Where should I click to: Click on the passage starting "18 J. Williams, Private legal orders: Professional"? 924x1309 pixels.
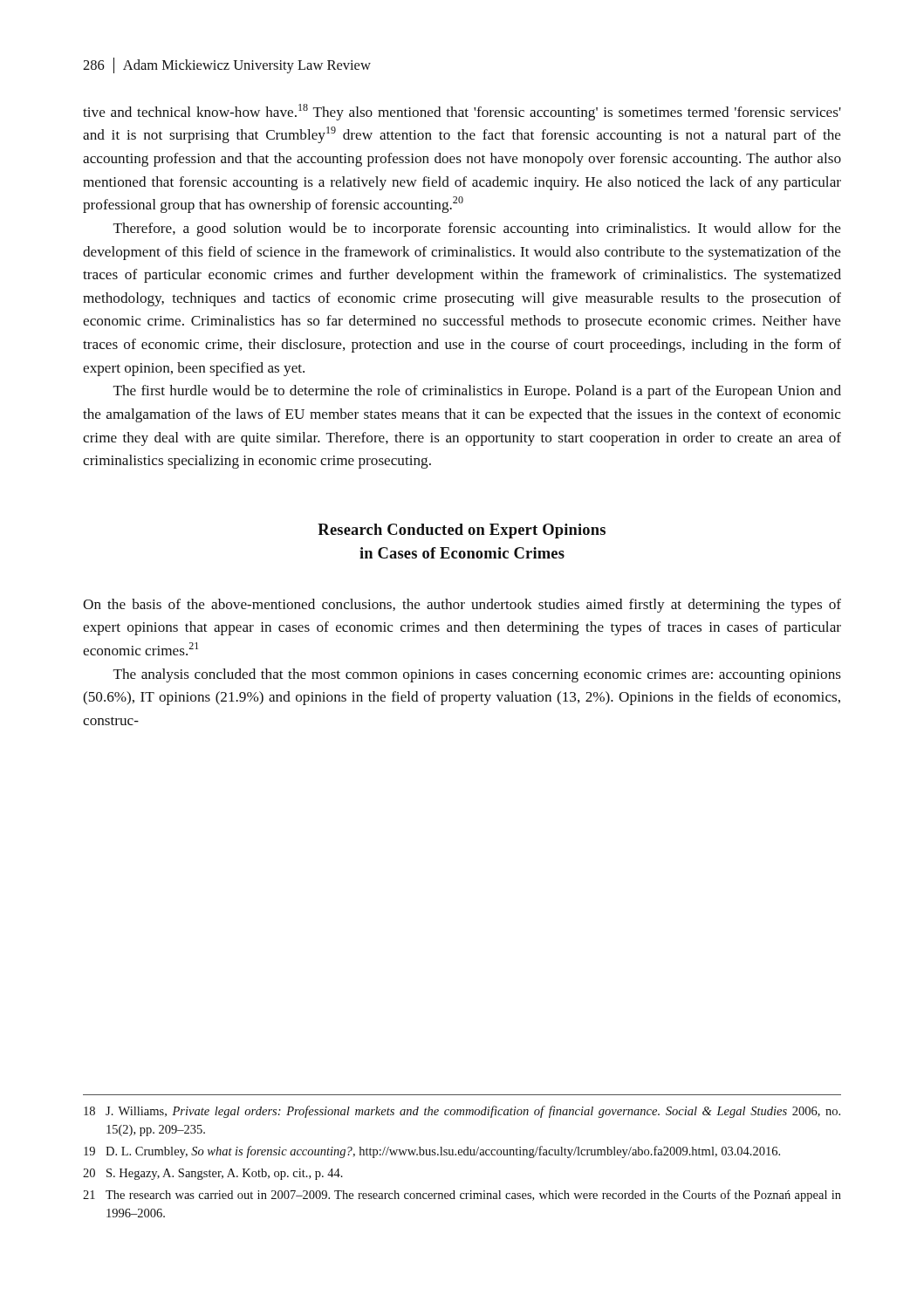point(462,1120)
